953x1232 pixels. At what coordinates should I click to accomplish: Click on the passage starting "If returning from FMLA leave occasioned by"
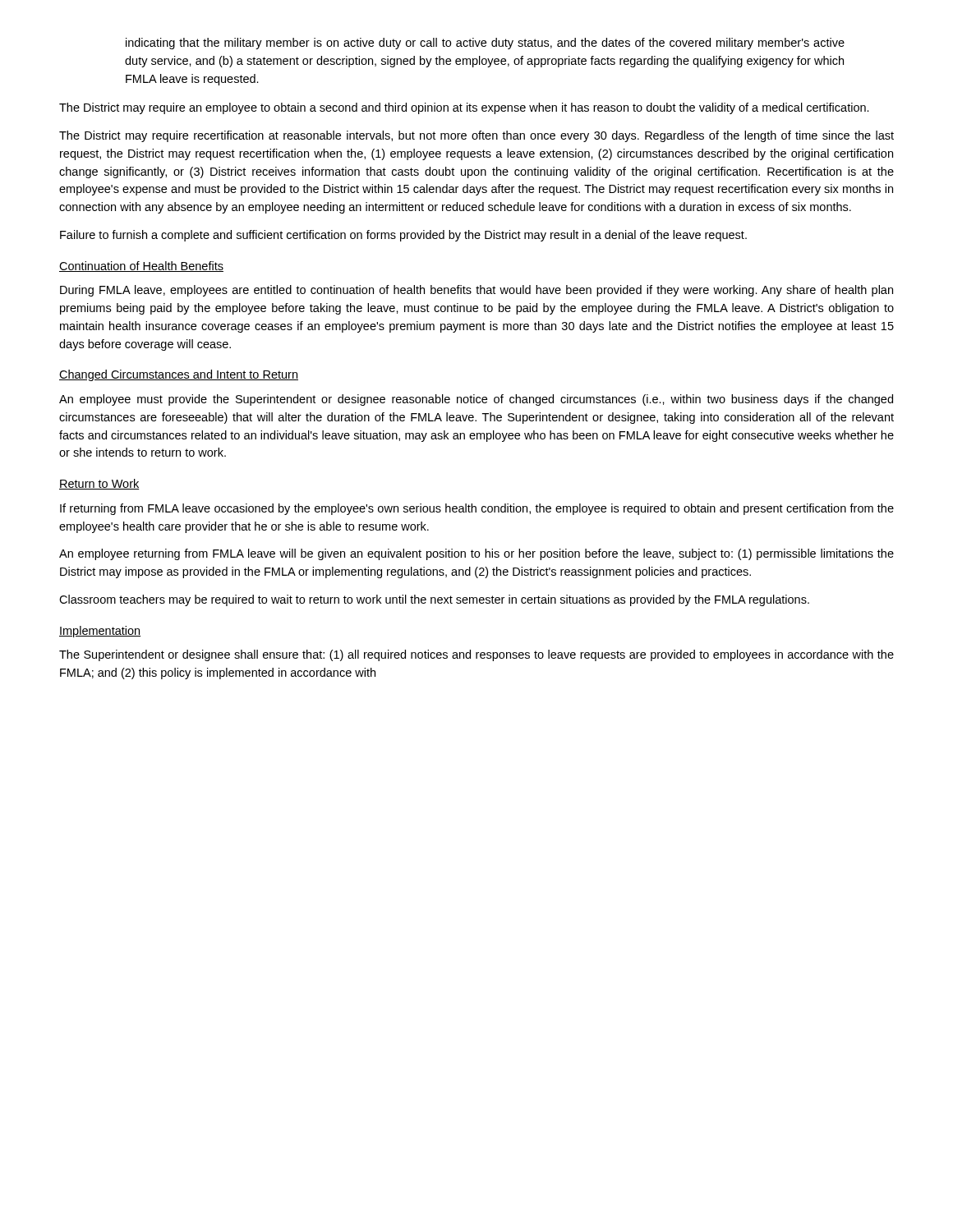476,517
